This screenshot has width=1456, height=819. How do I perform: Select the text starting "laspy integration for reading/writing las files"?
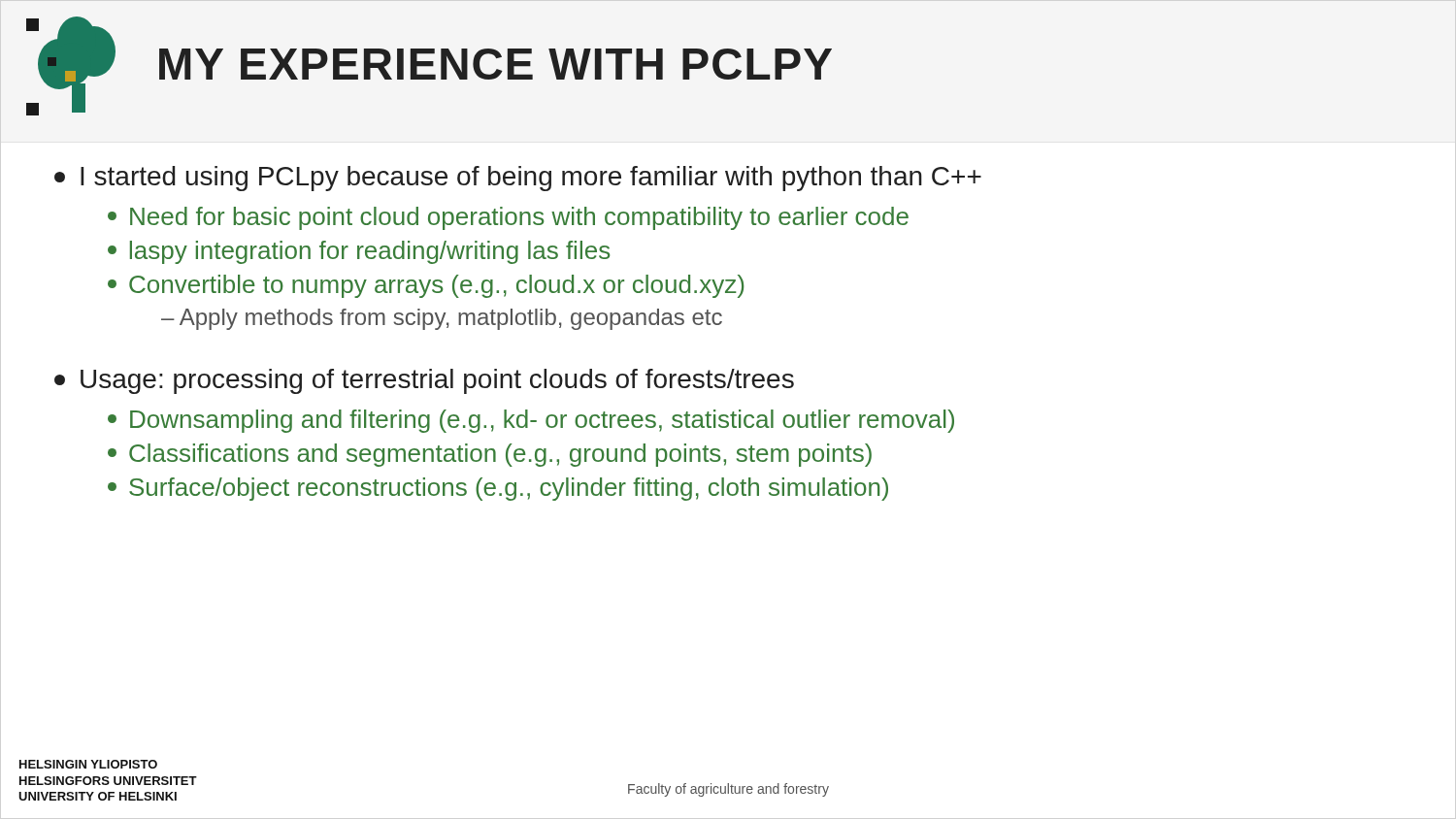(359, 251)
